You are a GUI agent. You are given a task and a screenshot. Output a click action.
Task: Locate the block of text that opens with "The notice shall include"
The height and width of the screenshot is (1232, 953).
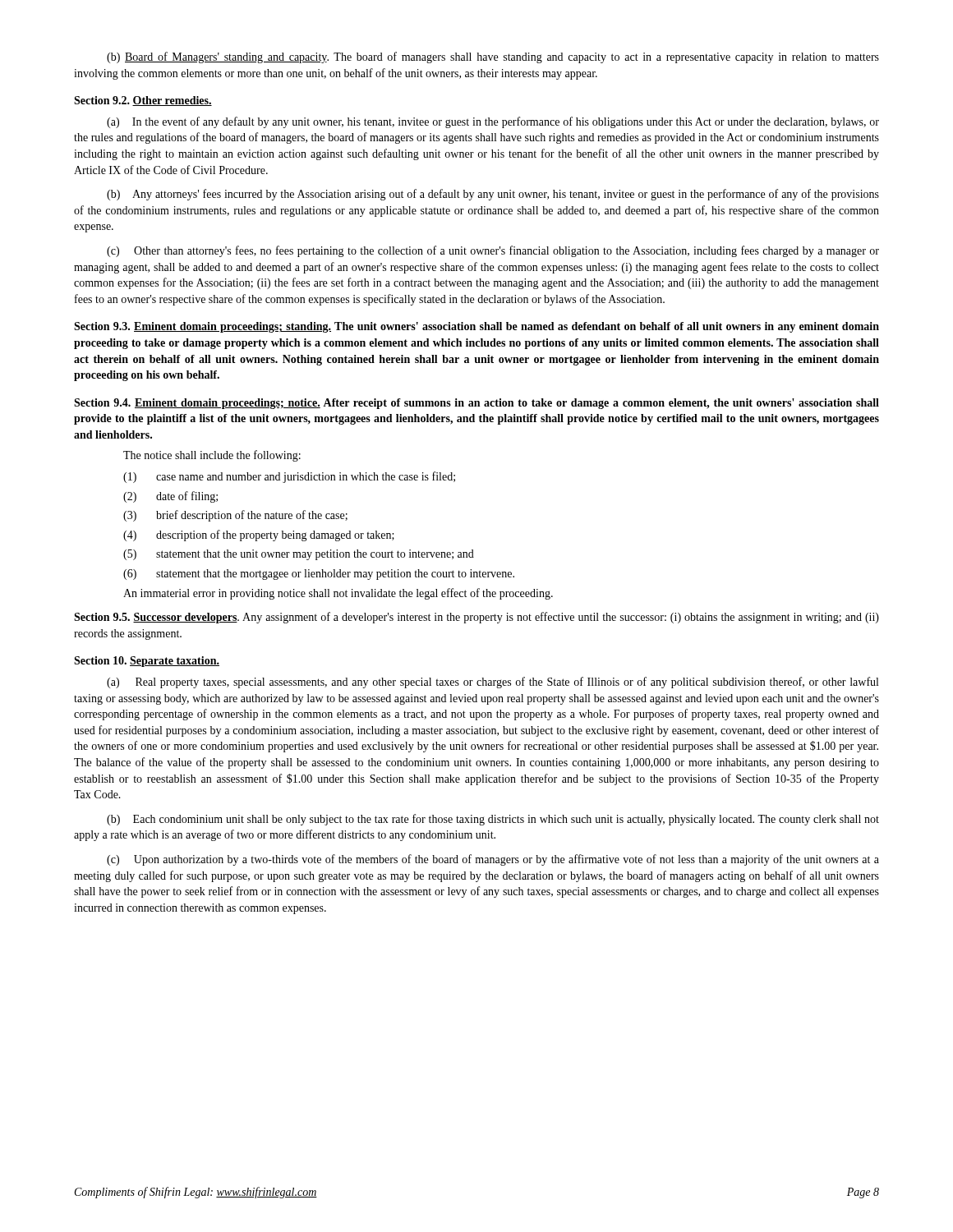coord(212,456)
